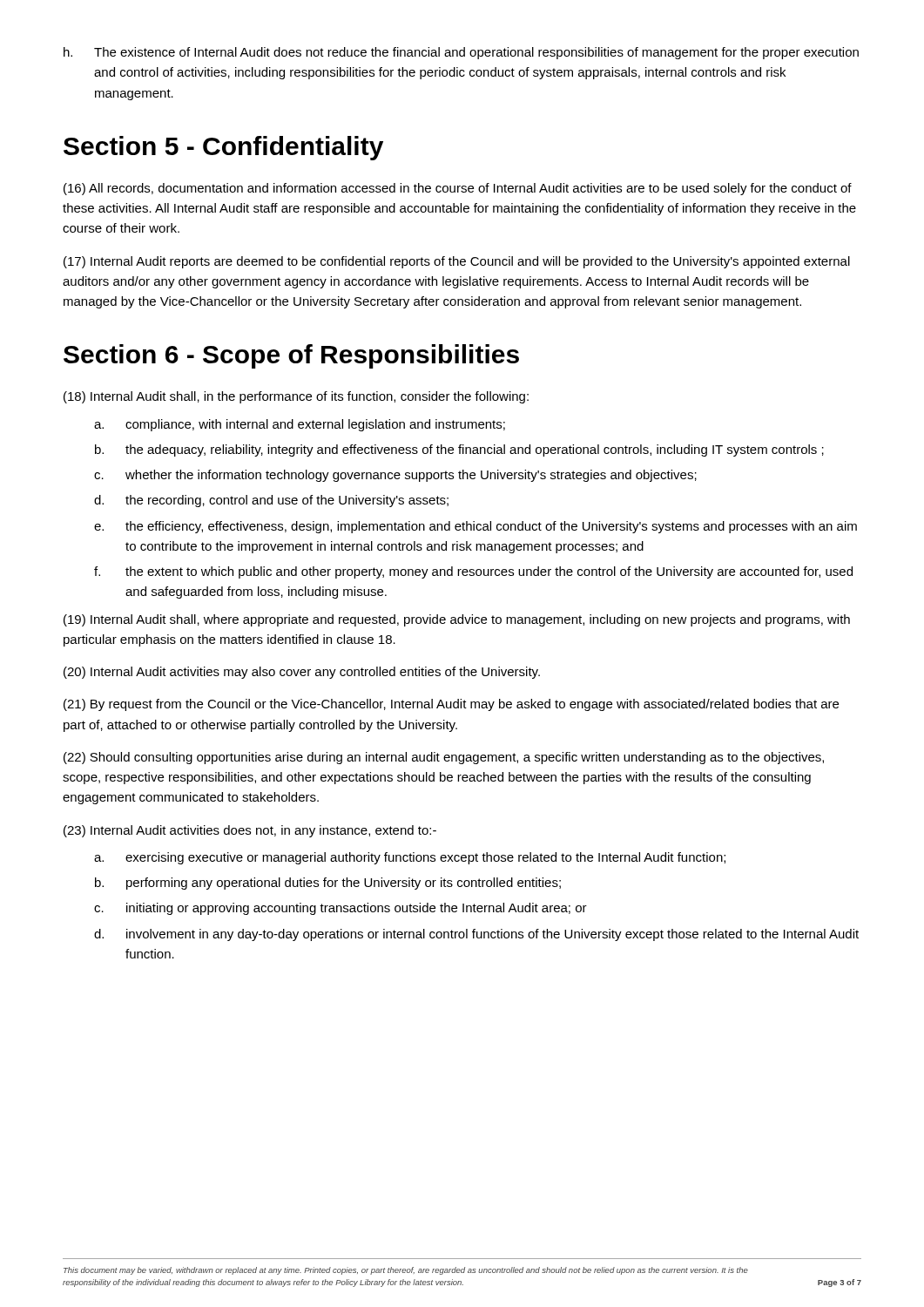This screenshot has height=1307, width=924.
Task: Select the text block containing "(21) By request from the"
Action: (x=451, y=714)
